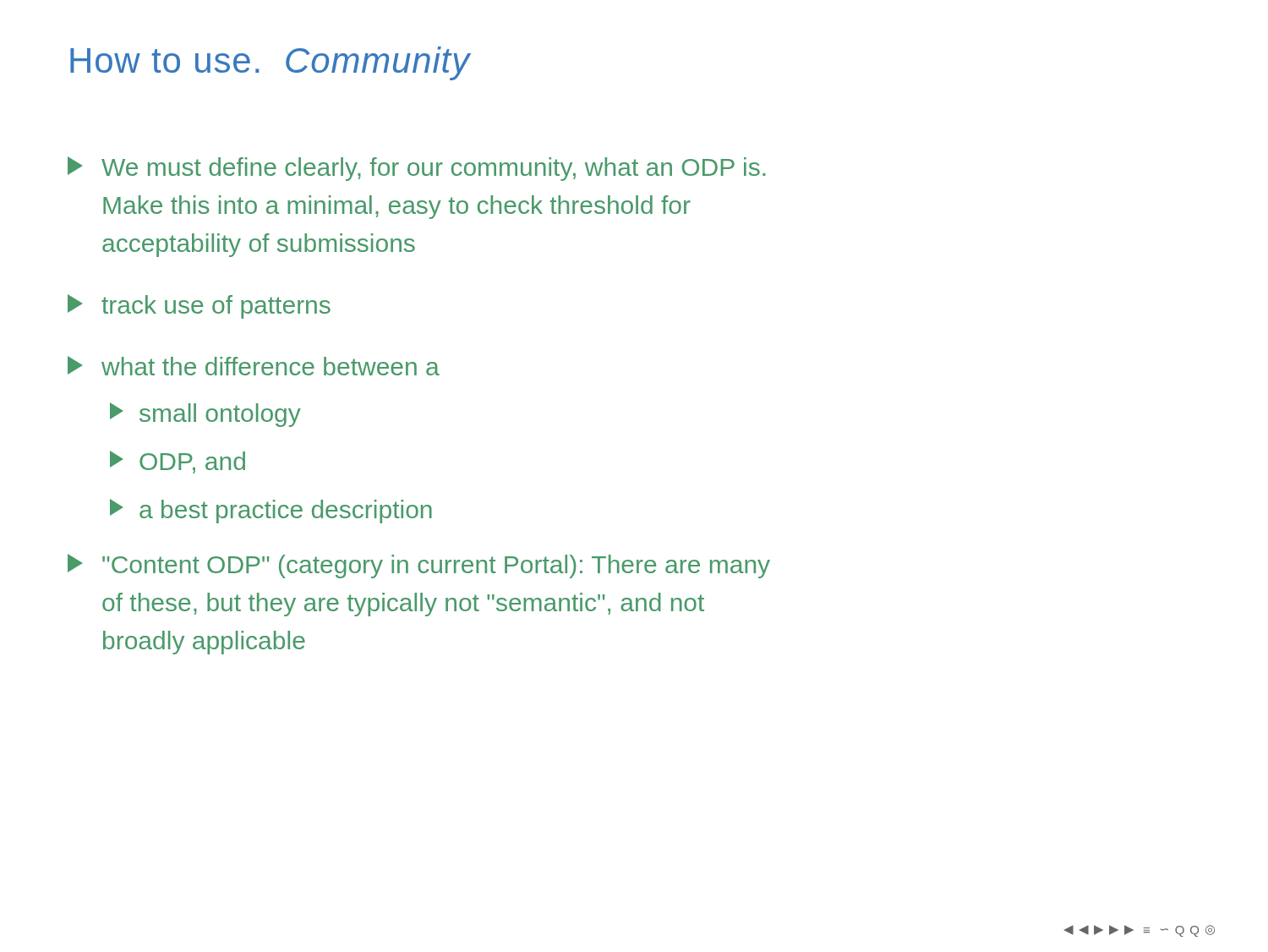This screenshot has height=952, width=1268.
Task: Find the title
Action: coord(269,60)
